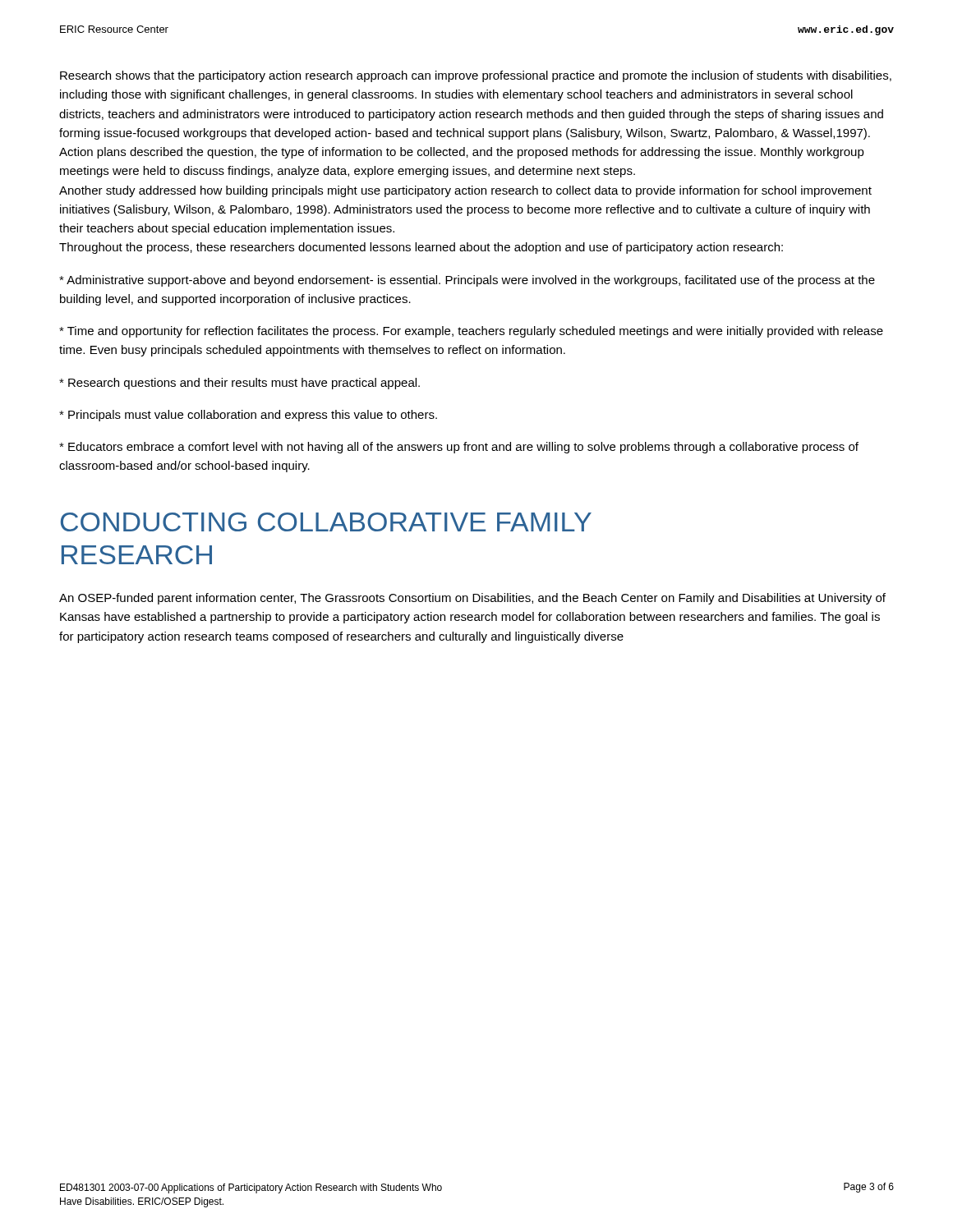Where is the passage that starts "An OSEP-funded parent information center,"?

tap(472, 617)
